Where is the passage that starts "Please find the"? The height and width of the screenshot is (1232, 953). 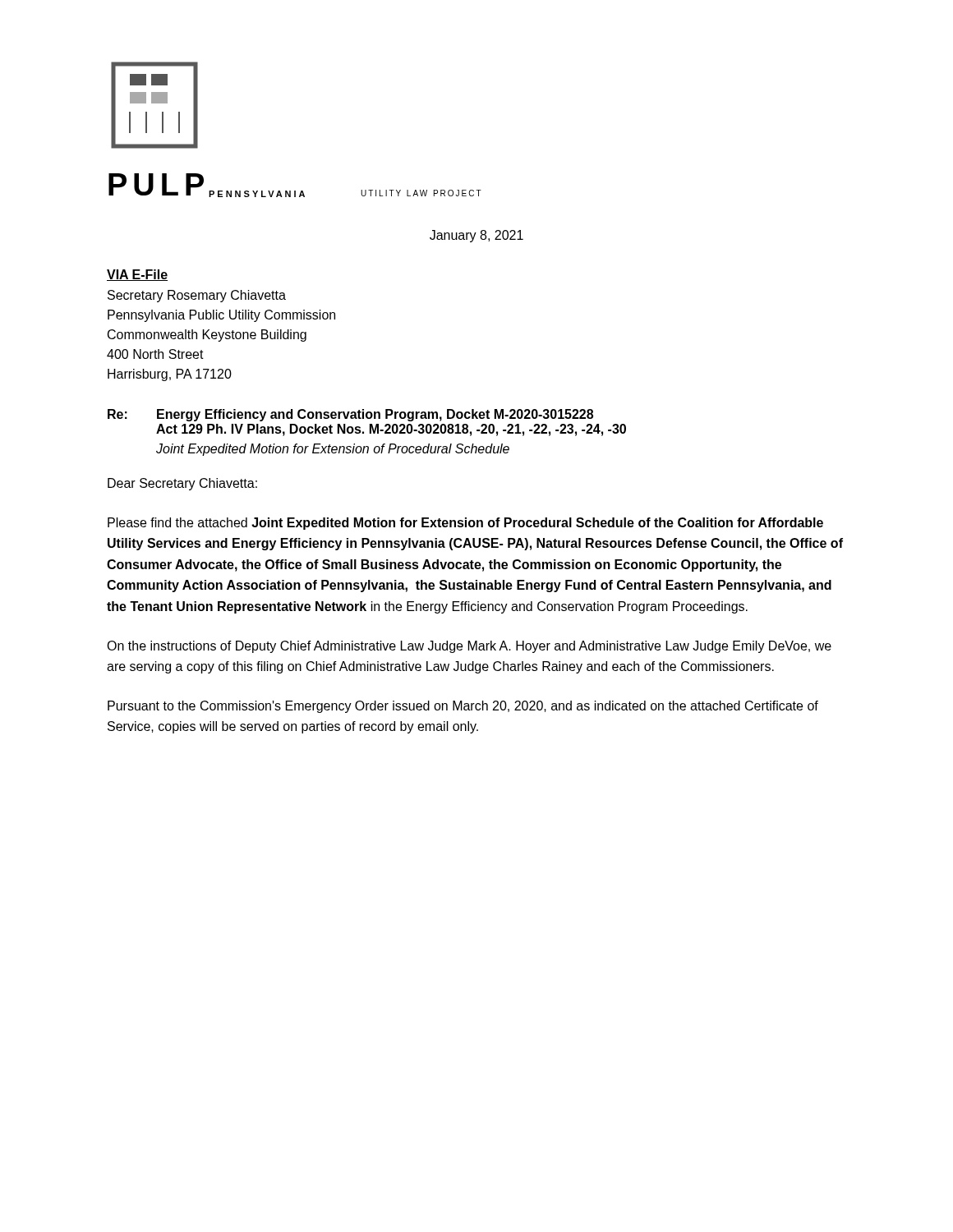coord(475,565)
